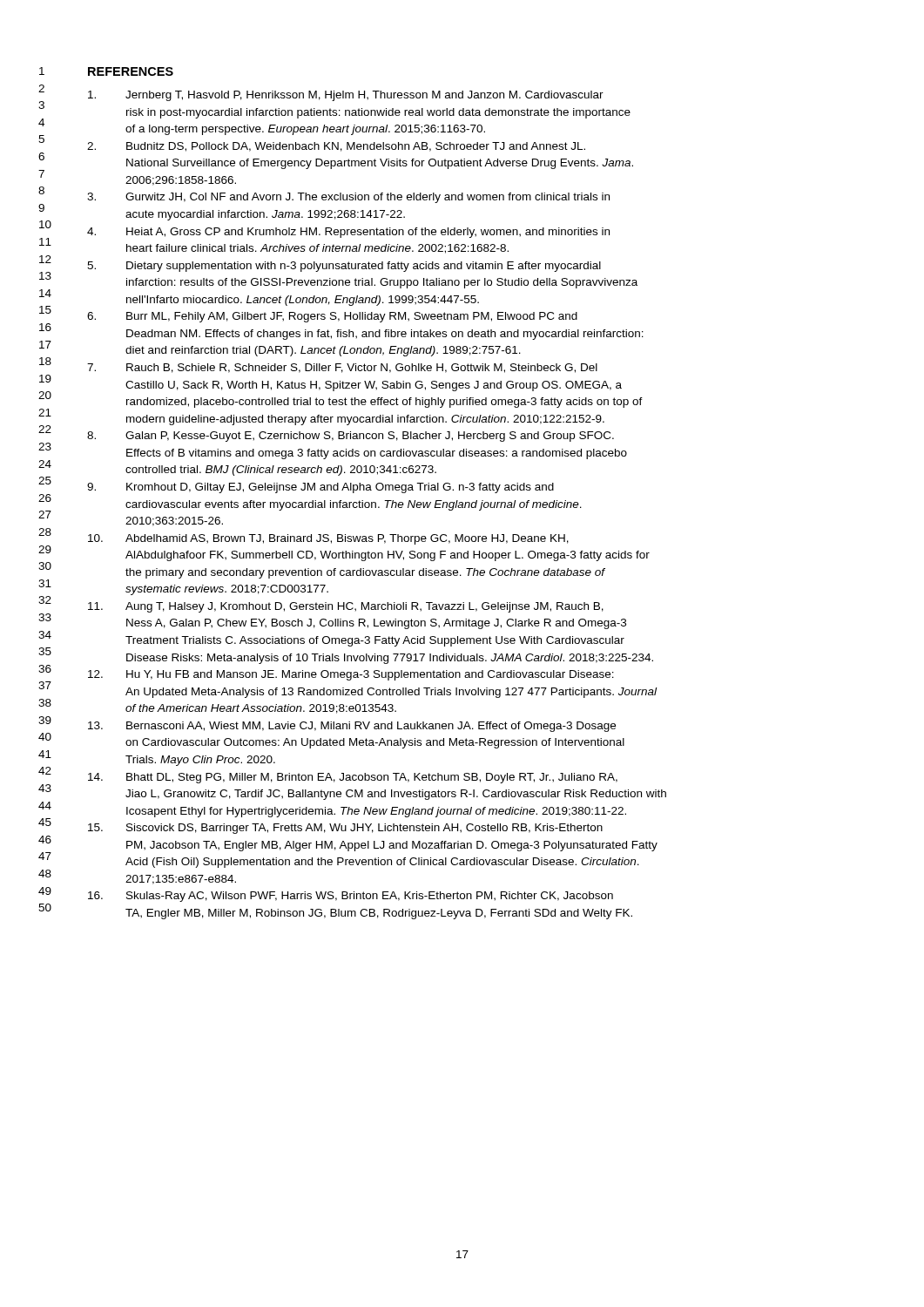This screenshot has width=924, height=1307.
Task: Find the block on this page that starts "8. Galan P, Kesse-Guyot E, Czernichow S,"
Action: coord(351,436)
